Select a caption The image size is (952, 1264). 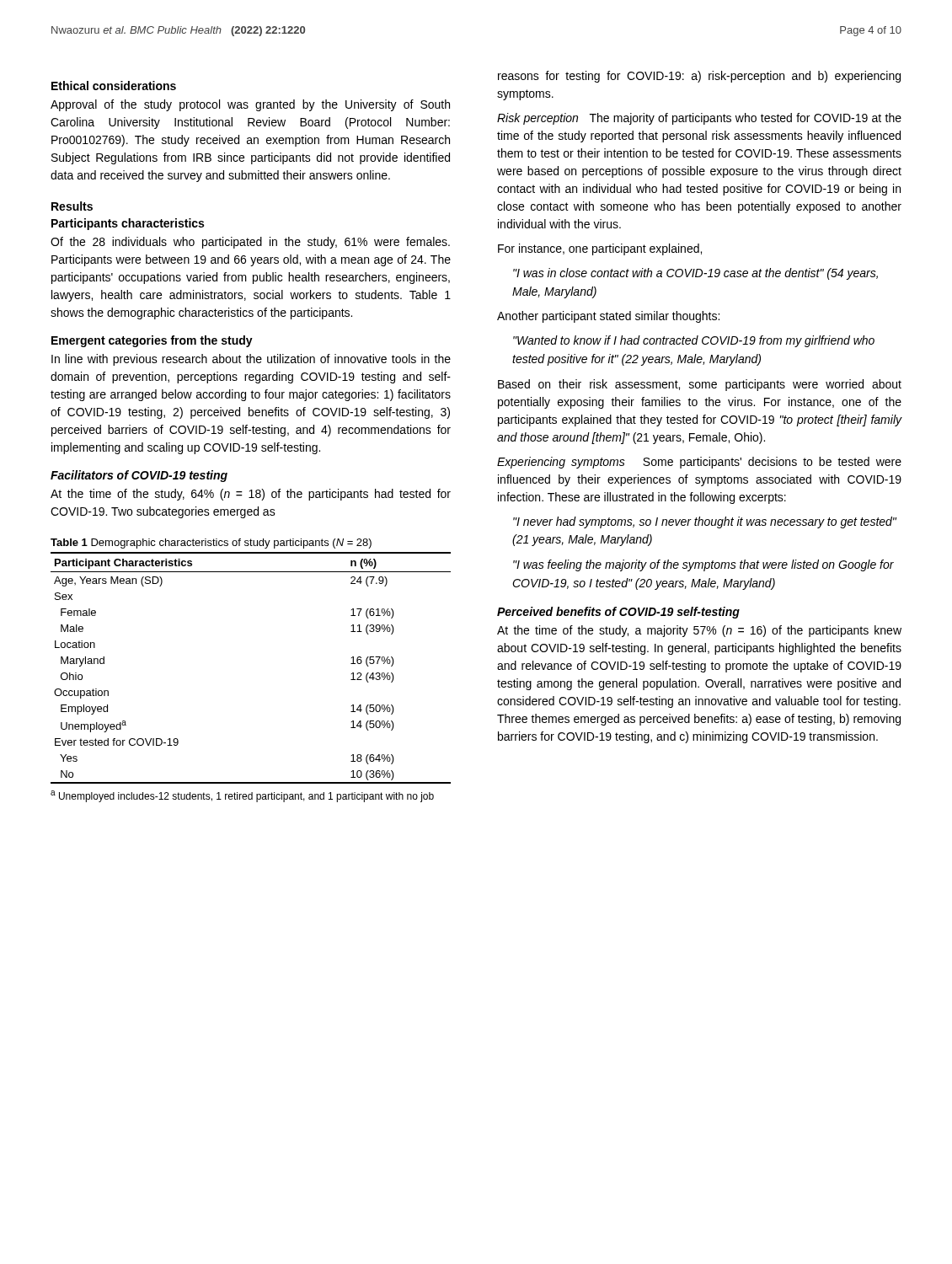tap(211, 542)
